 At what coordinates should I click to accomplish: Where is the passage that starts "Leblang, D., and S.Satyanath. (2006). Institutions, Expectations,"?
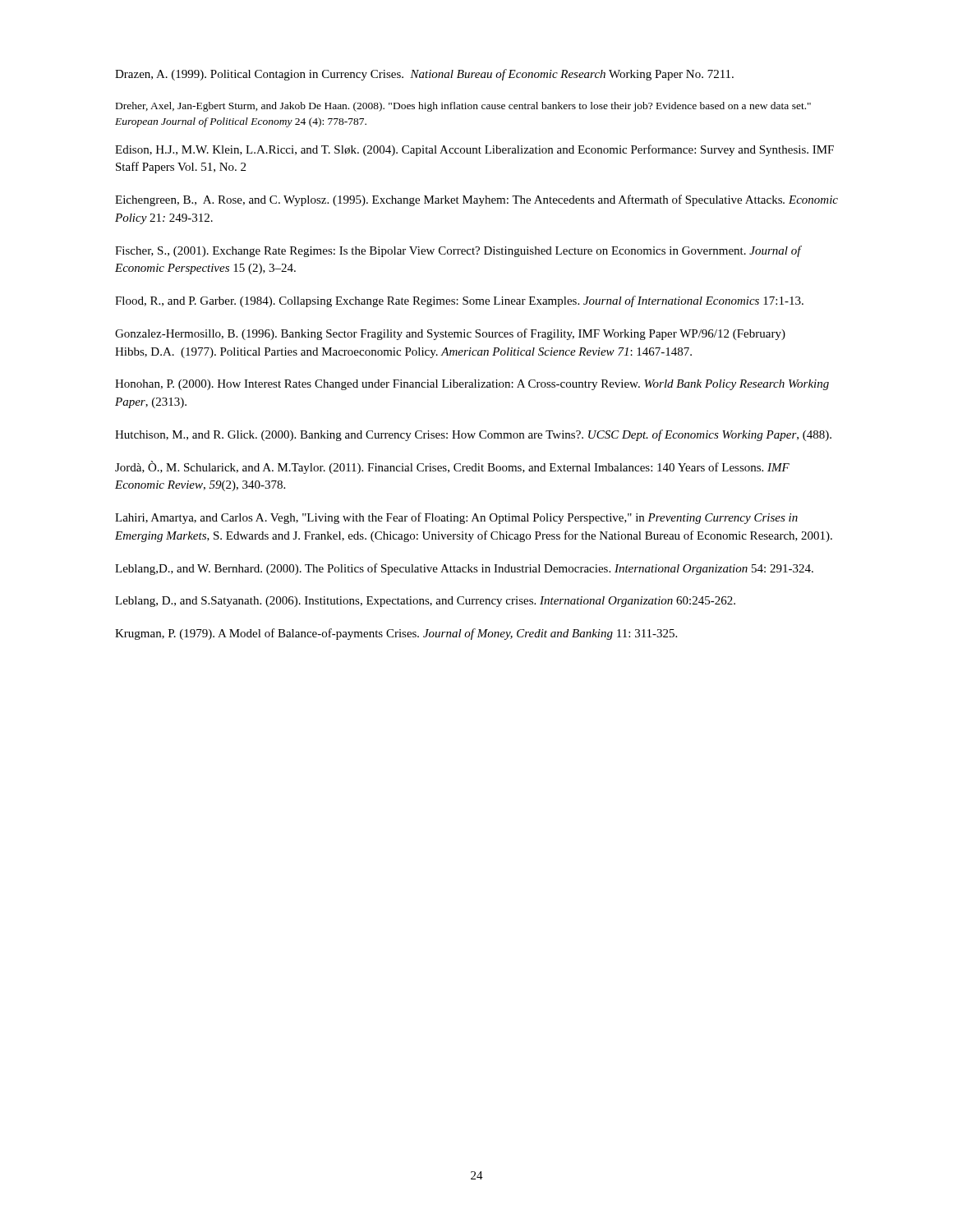tap(426, 601)
